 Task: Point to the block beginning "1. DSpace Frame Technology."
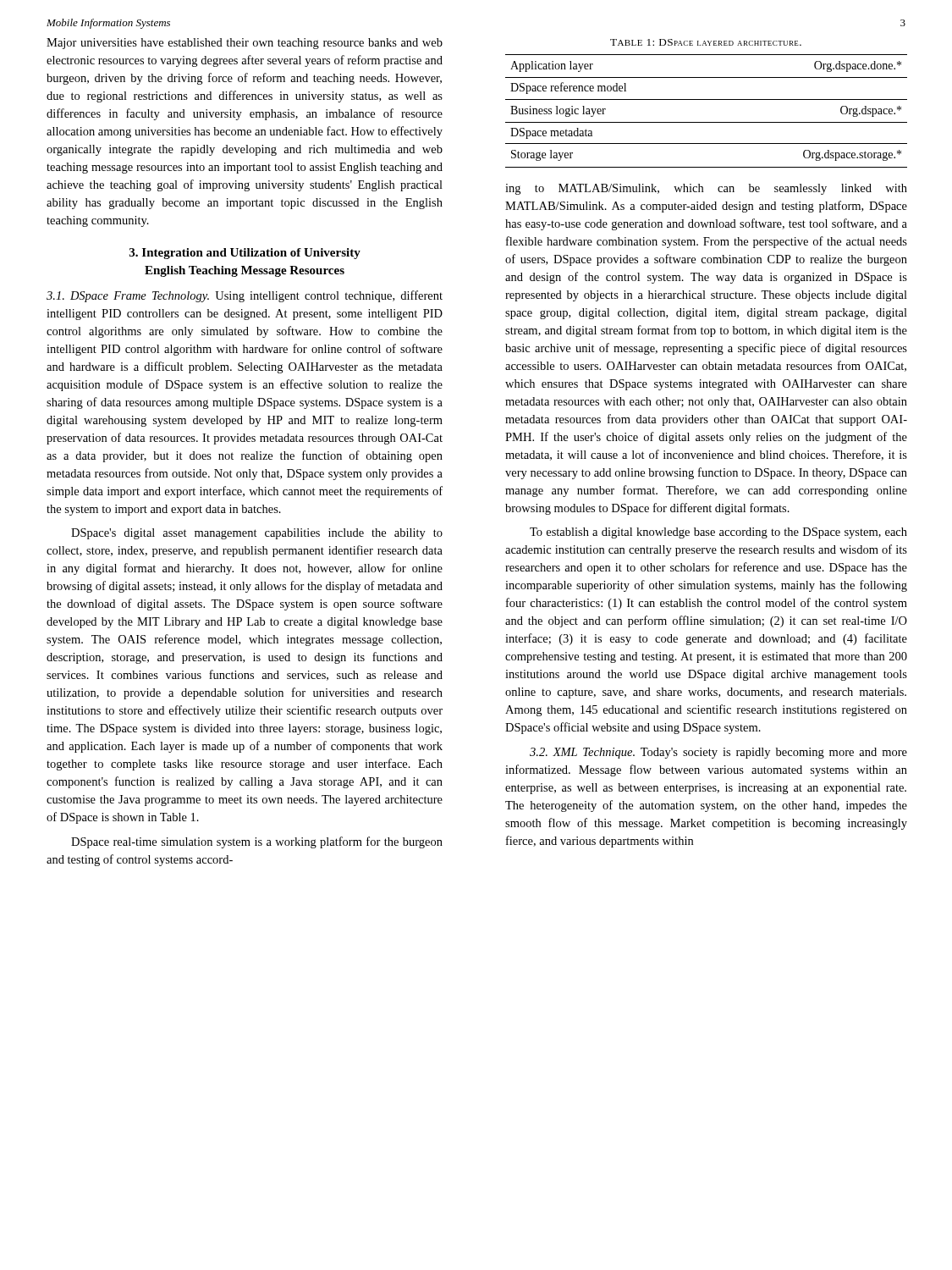click(x=245, y=402)
